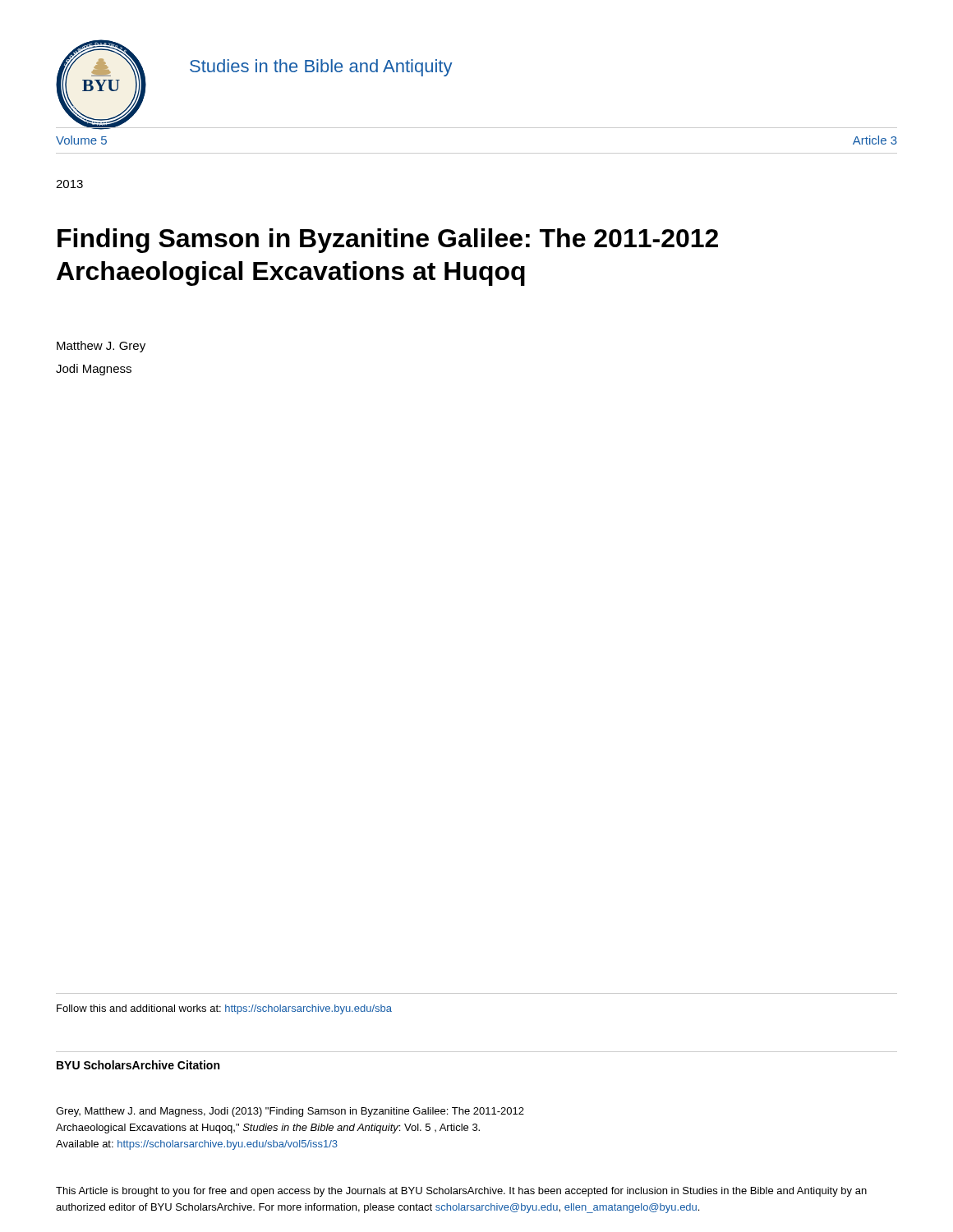
Task: Navigate to the text starting "Volume 5"
Action: pyautogui.click(x=82, y=140)
